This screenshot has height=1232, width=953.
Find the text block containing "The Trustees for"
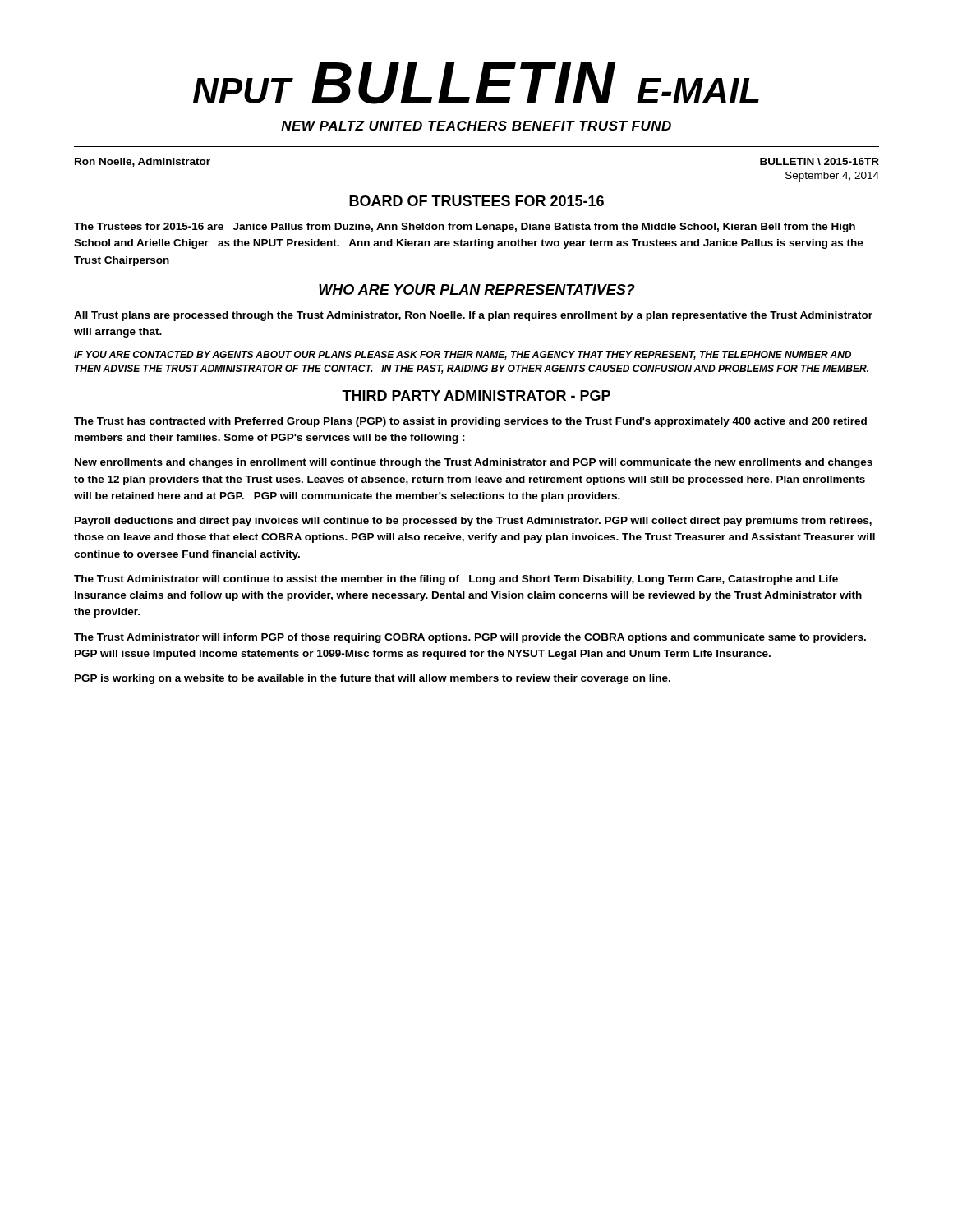coord(469,243)
